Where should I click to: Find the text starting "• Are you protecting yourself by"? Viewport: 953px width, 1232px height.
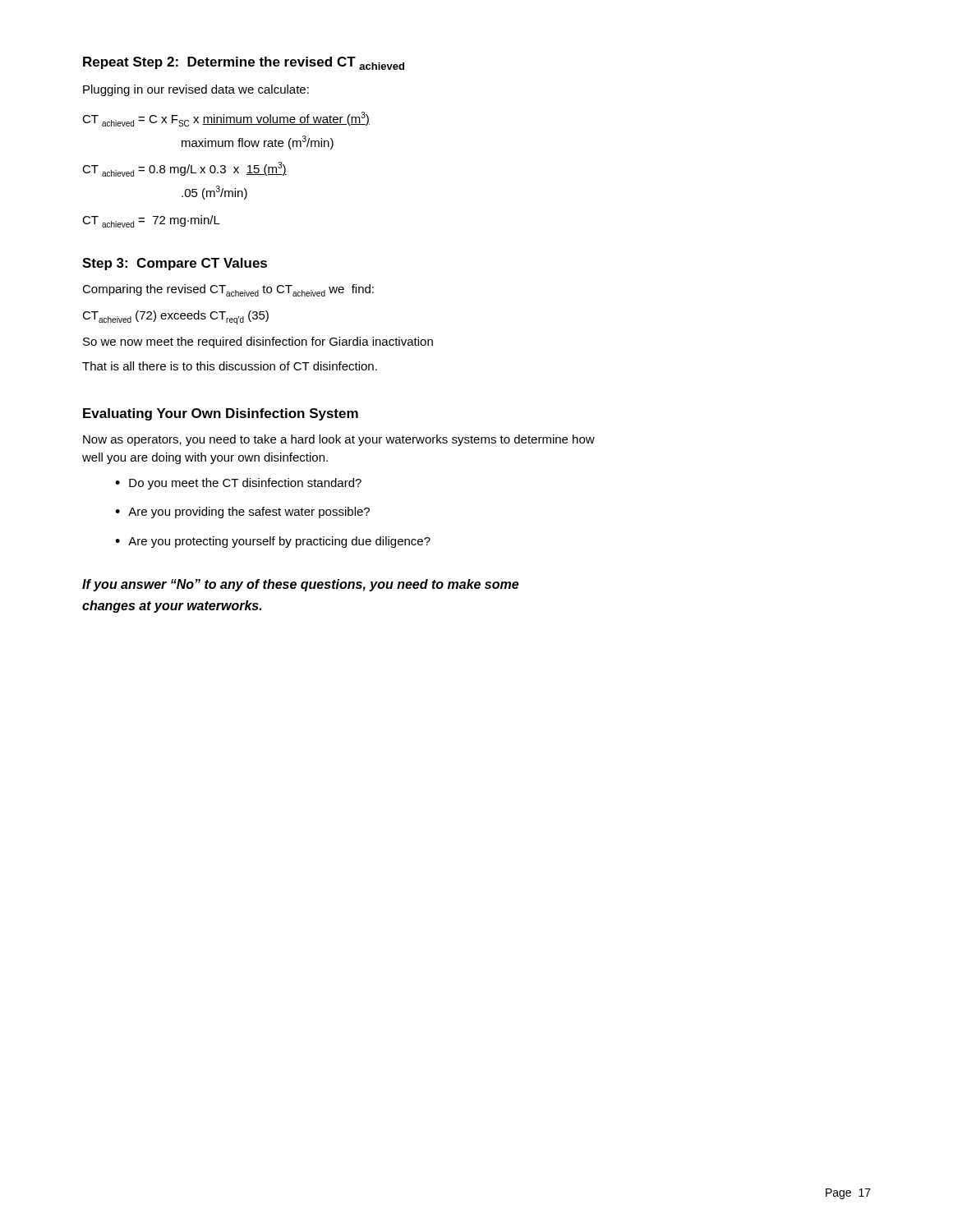pyautogui.click(x=273, y=542)
